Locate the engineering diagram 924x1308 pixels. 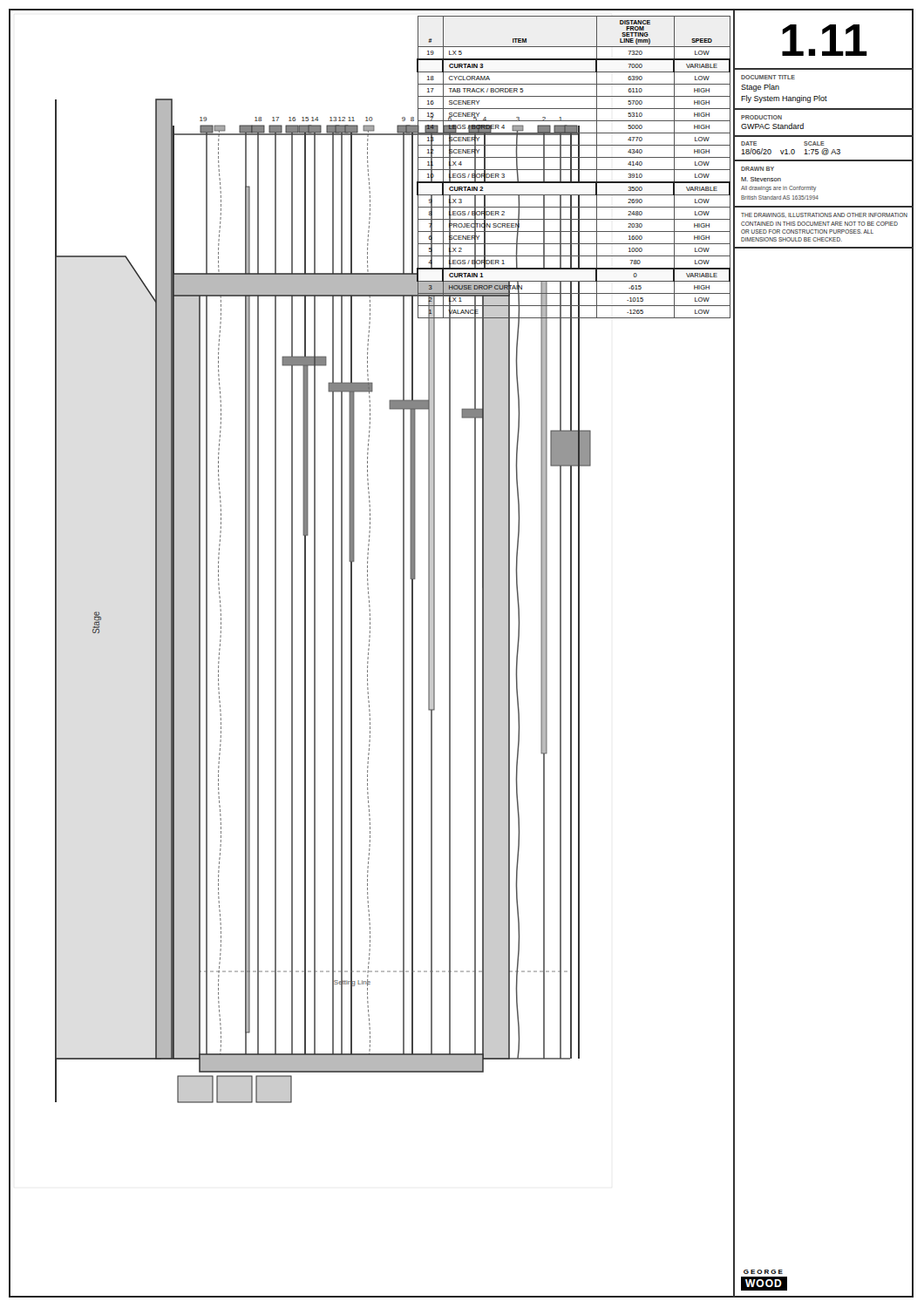point(313,601)
